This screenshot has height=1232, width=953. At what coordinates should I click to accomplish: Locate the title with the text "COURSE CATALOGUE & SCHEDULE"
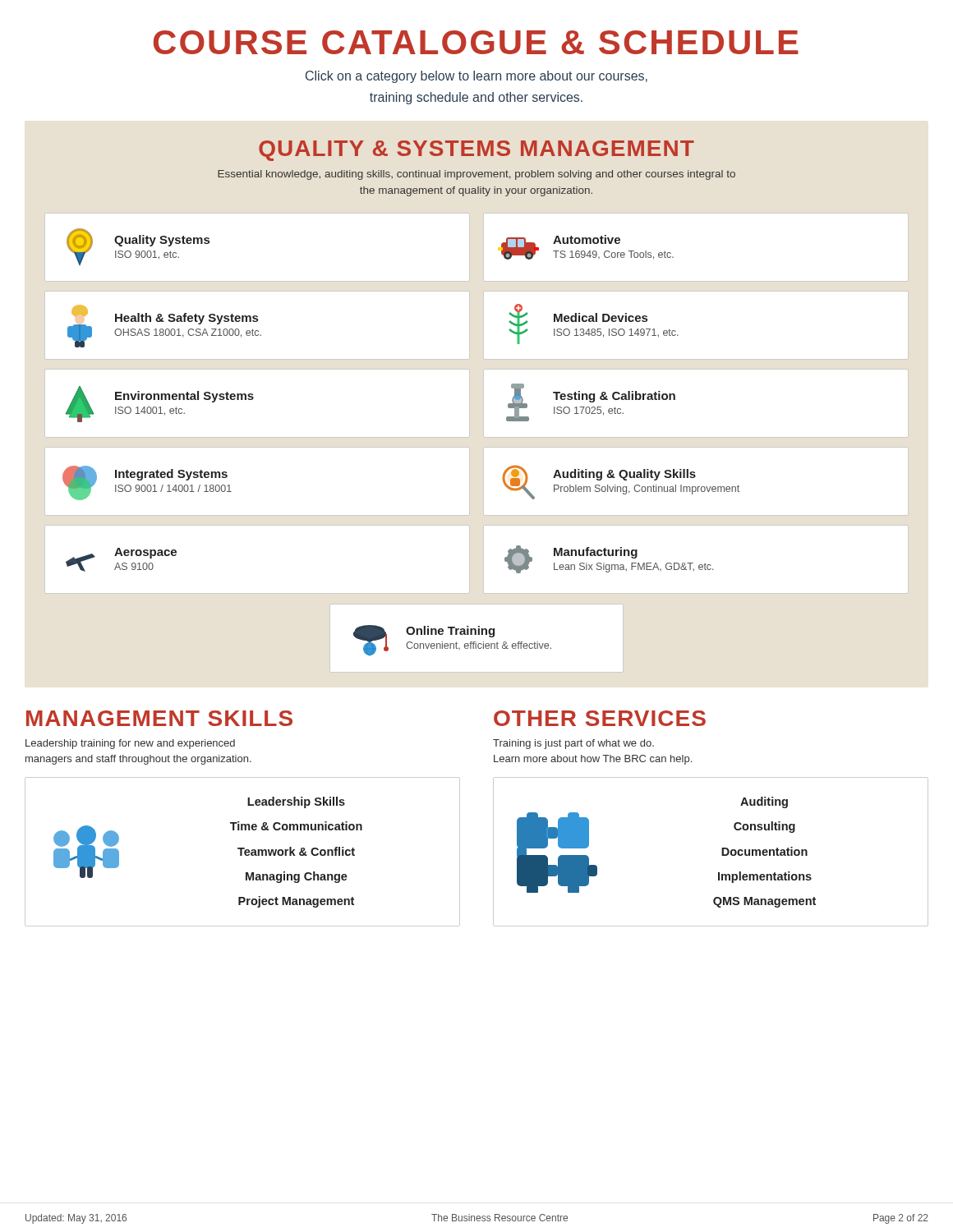tap(476, 42)
